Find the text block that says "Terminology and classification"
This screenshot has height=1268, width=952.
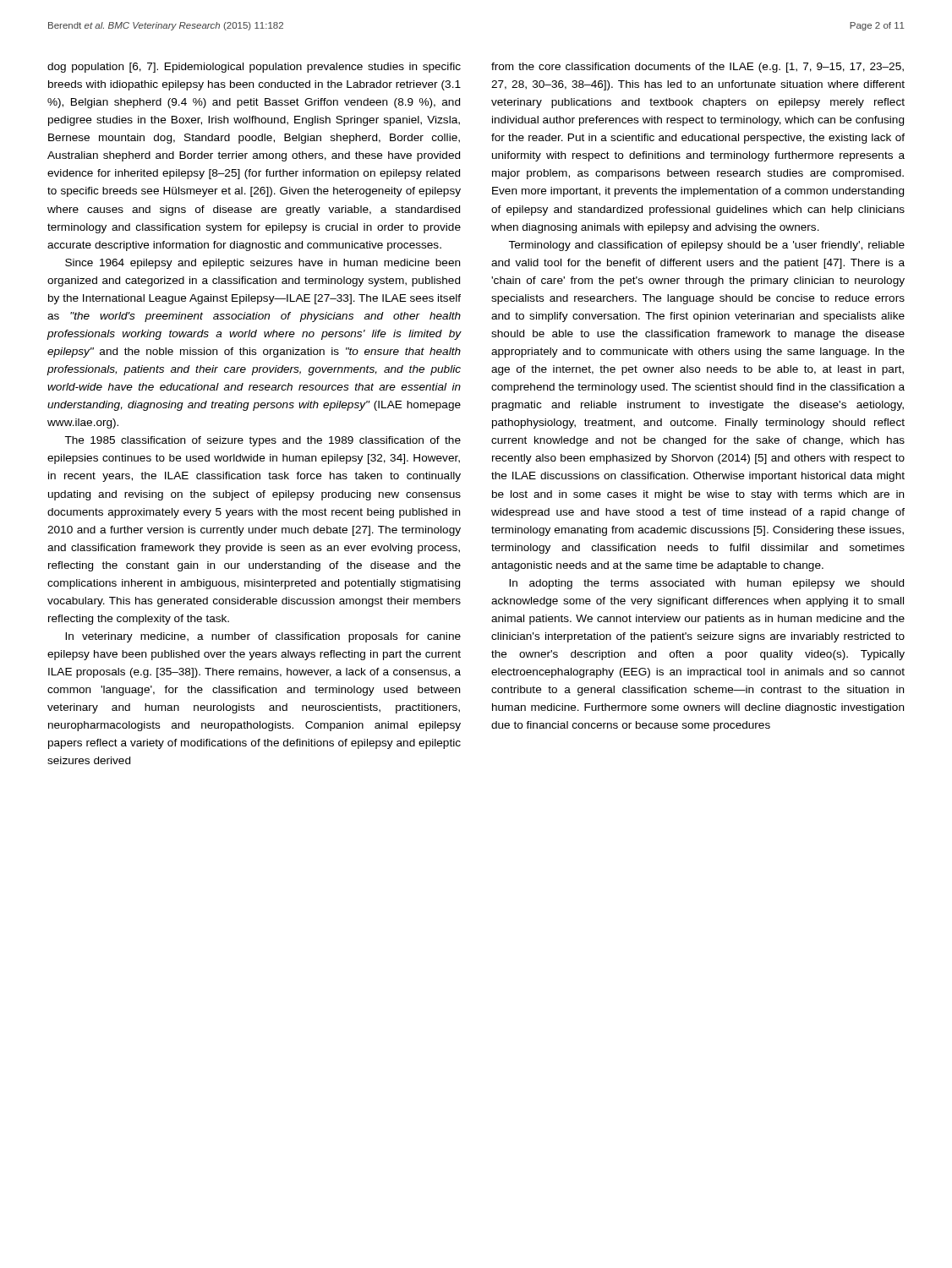pyautogui.click(x=698, y=405)
